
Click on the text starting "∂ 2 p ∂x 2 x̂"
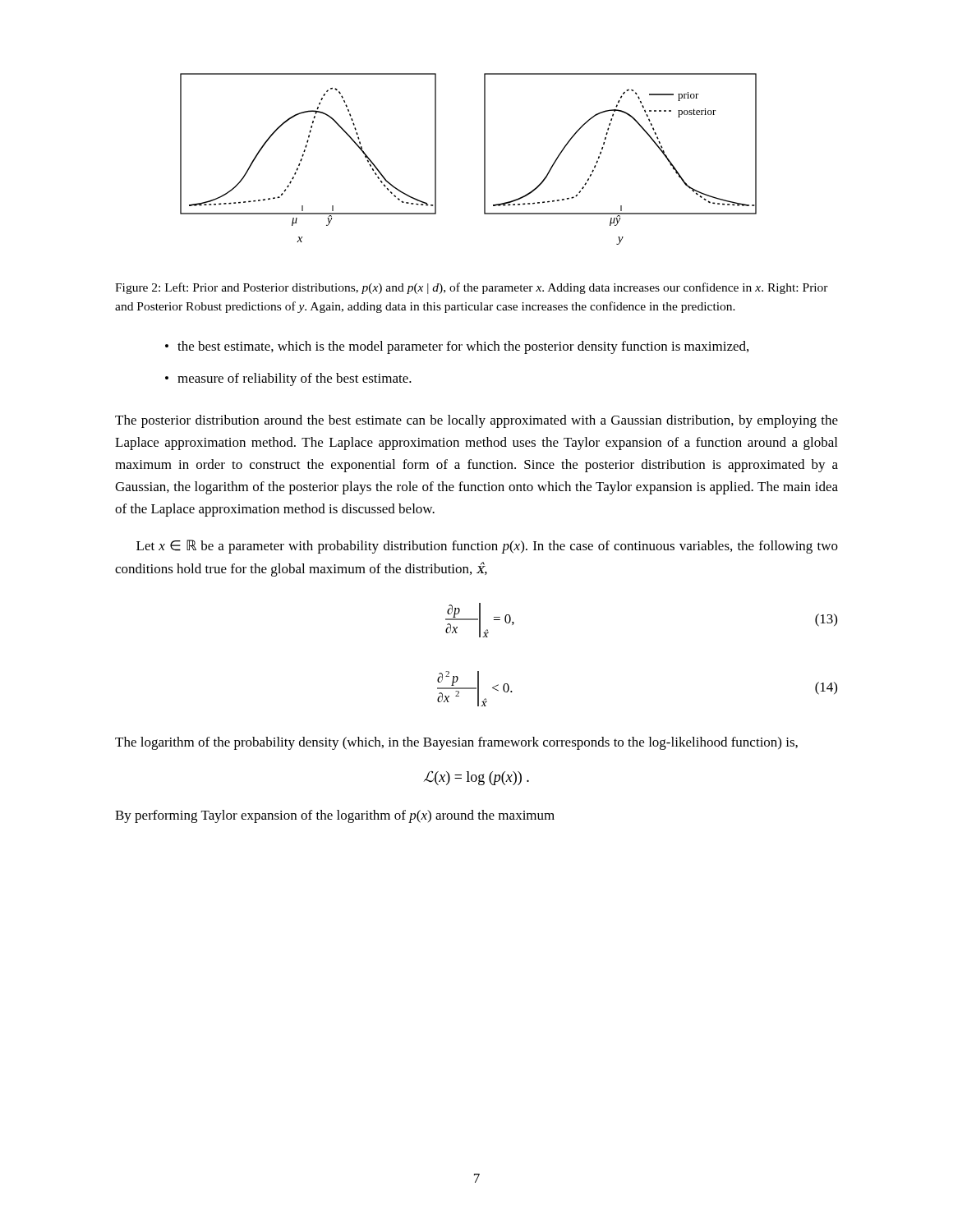coord(478,689)
